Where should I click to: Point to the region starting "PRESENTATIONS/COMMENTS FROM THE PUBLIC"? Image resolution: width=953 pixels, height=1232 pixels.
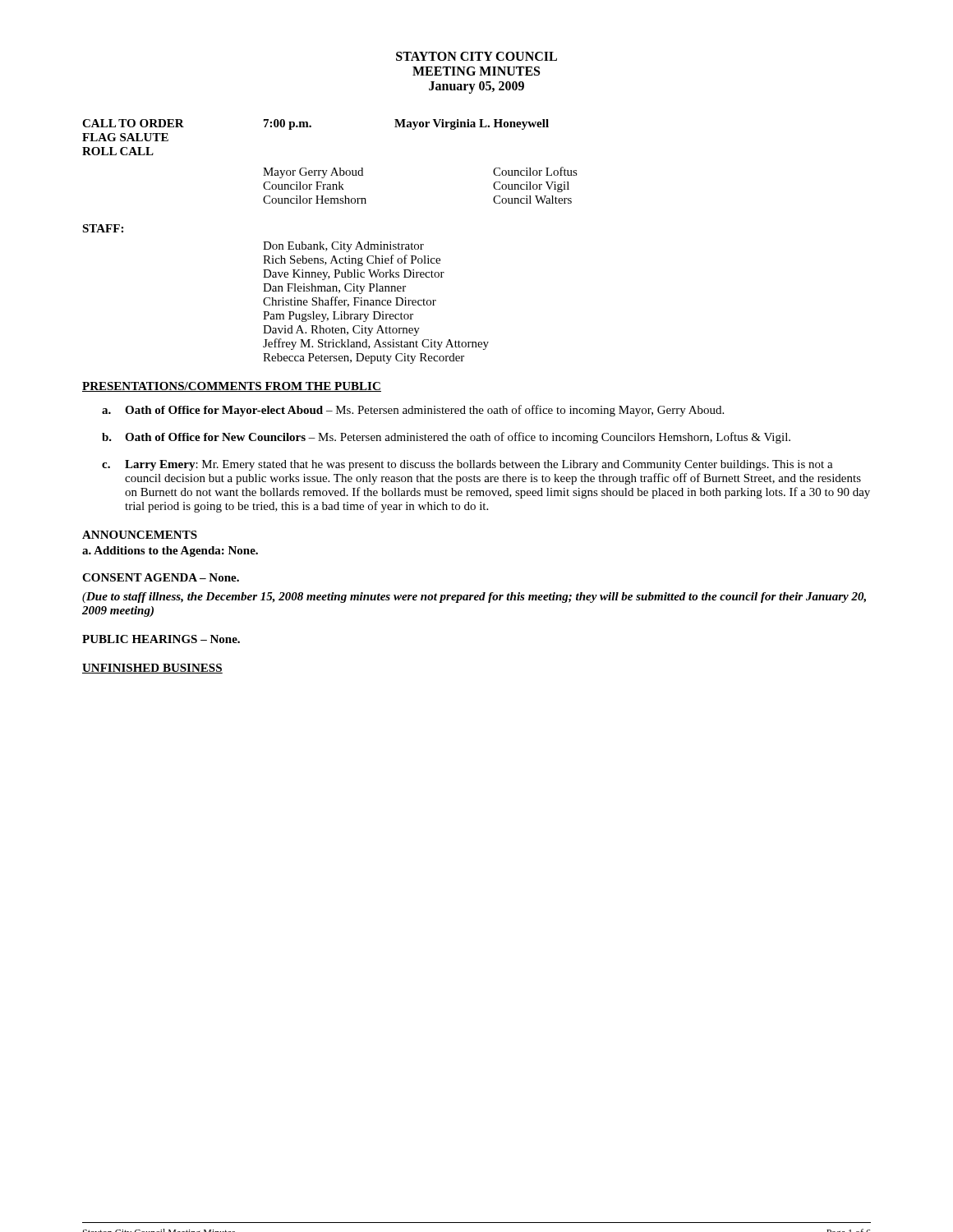pos(232,386)
